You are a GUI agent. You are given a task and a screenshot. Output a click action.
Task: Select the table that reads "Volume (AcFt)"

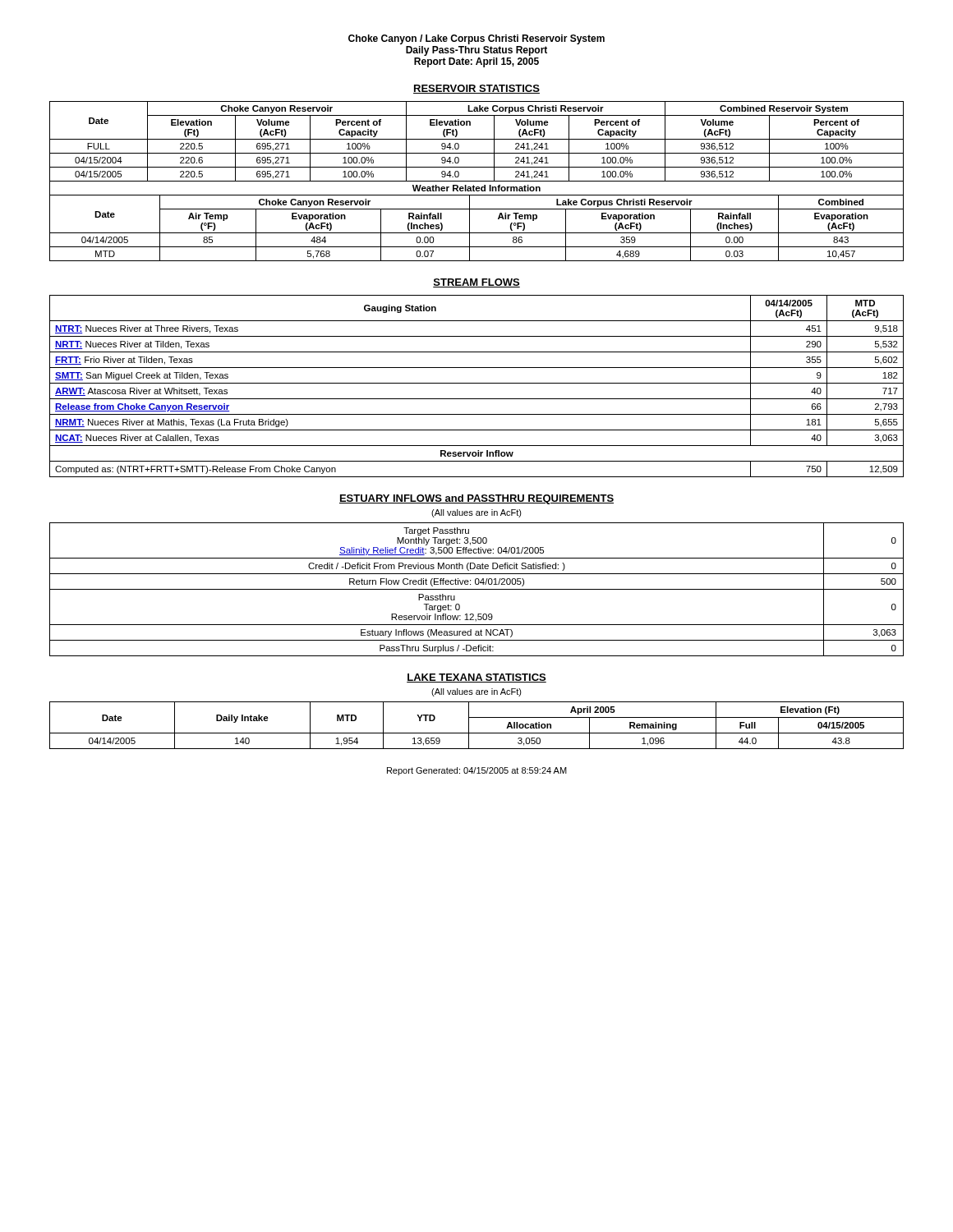coord(476,181)
